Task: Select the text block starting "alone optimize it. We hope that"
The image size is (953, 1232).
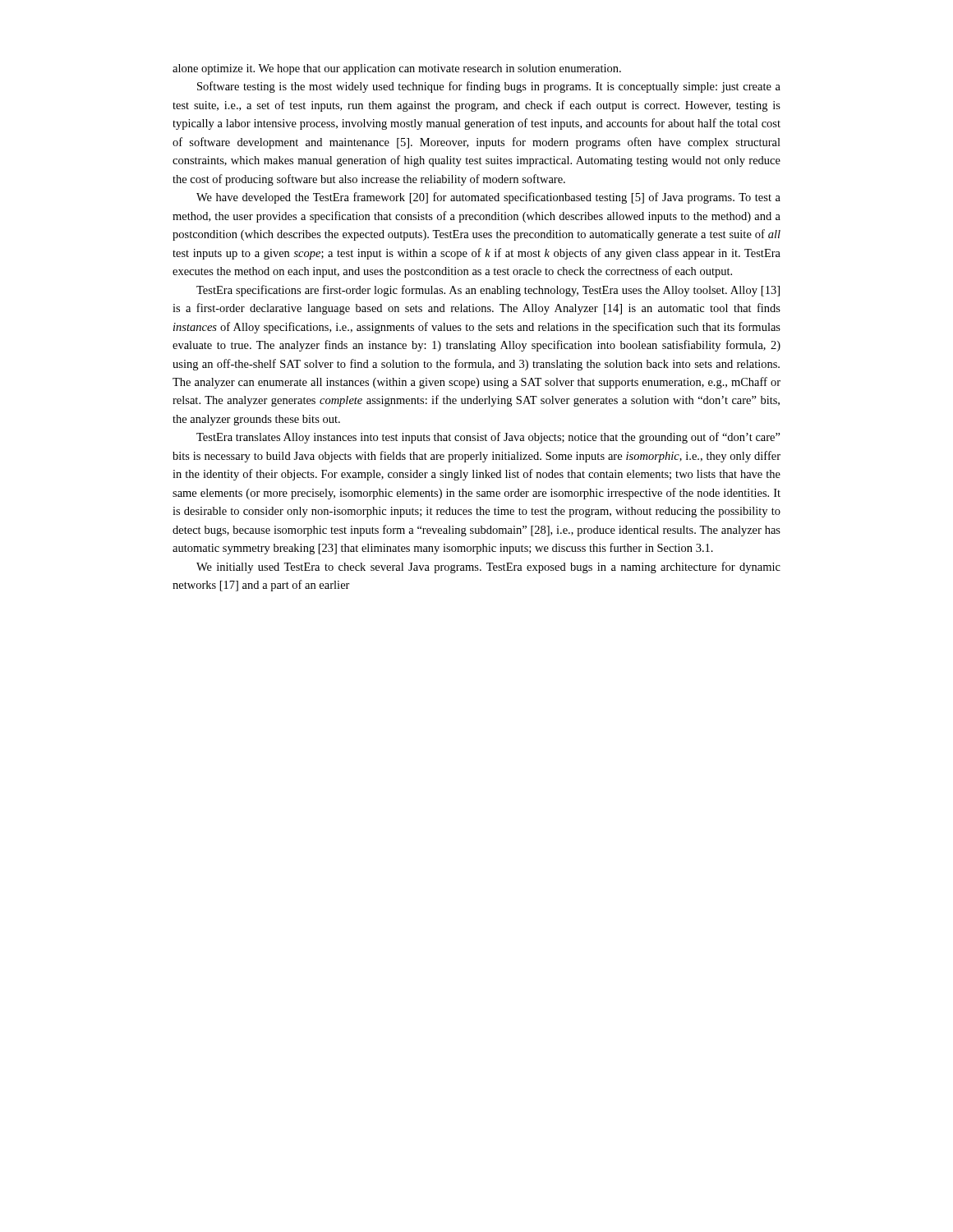Action: pyautogui.click(x=476, y=327)
